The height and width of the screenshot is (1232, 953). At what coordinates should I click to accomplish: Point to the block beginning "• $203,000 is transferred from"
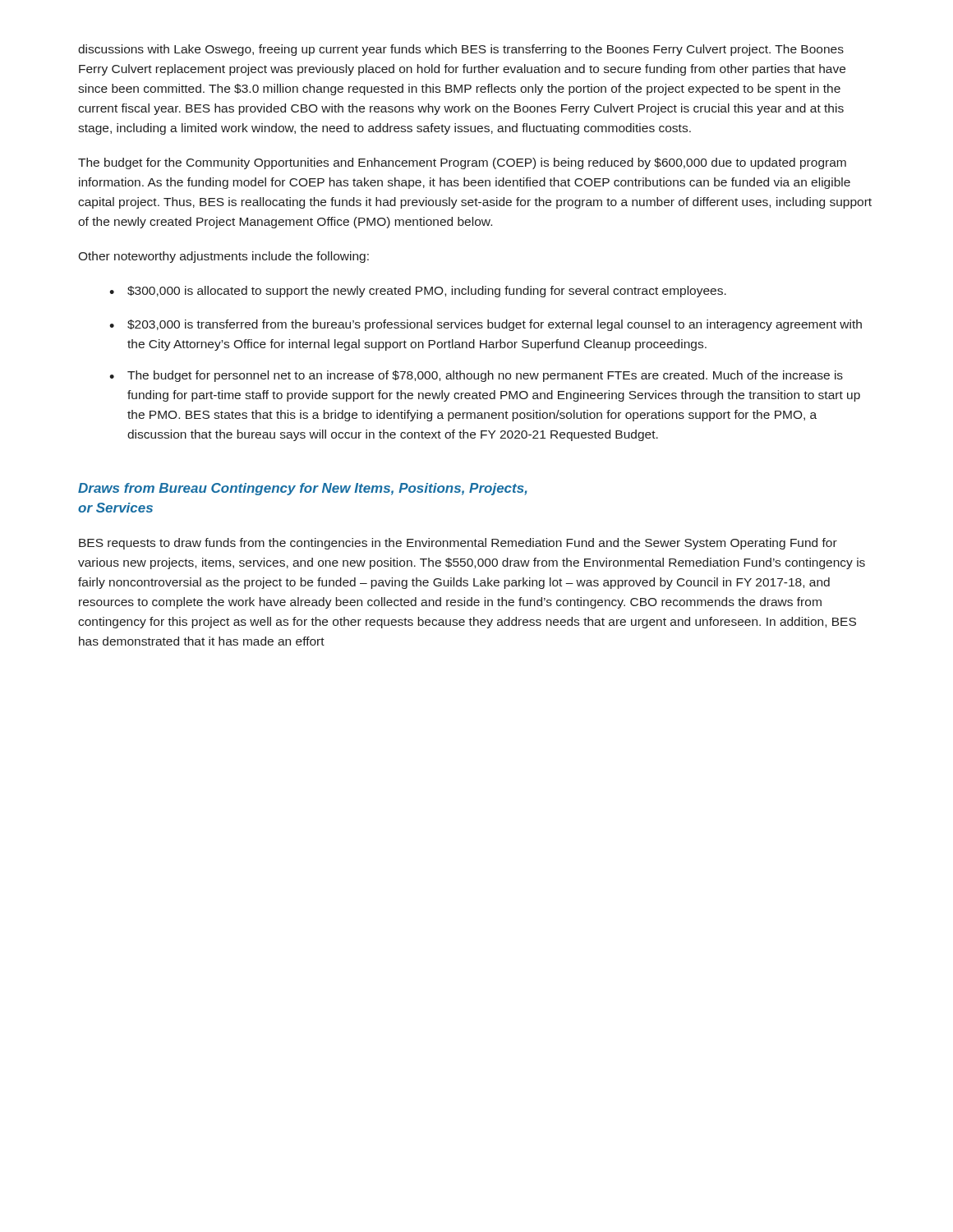click(x=492, y=335)
